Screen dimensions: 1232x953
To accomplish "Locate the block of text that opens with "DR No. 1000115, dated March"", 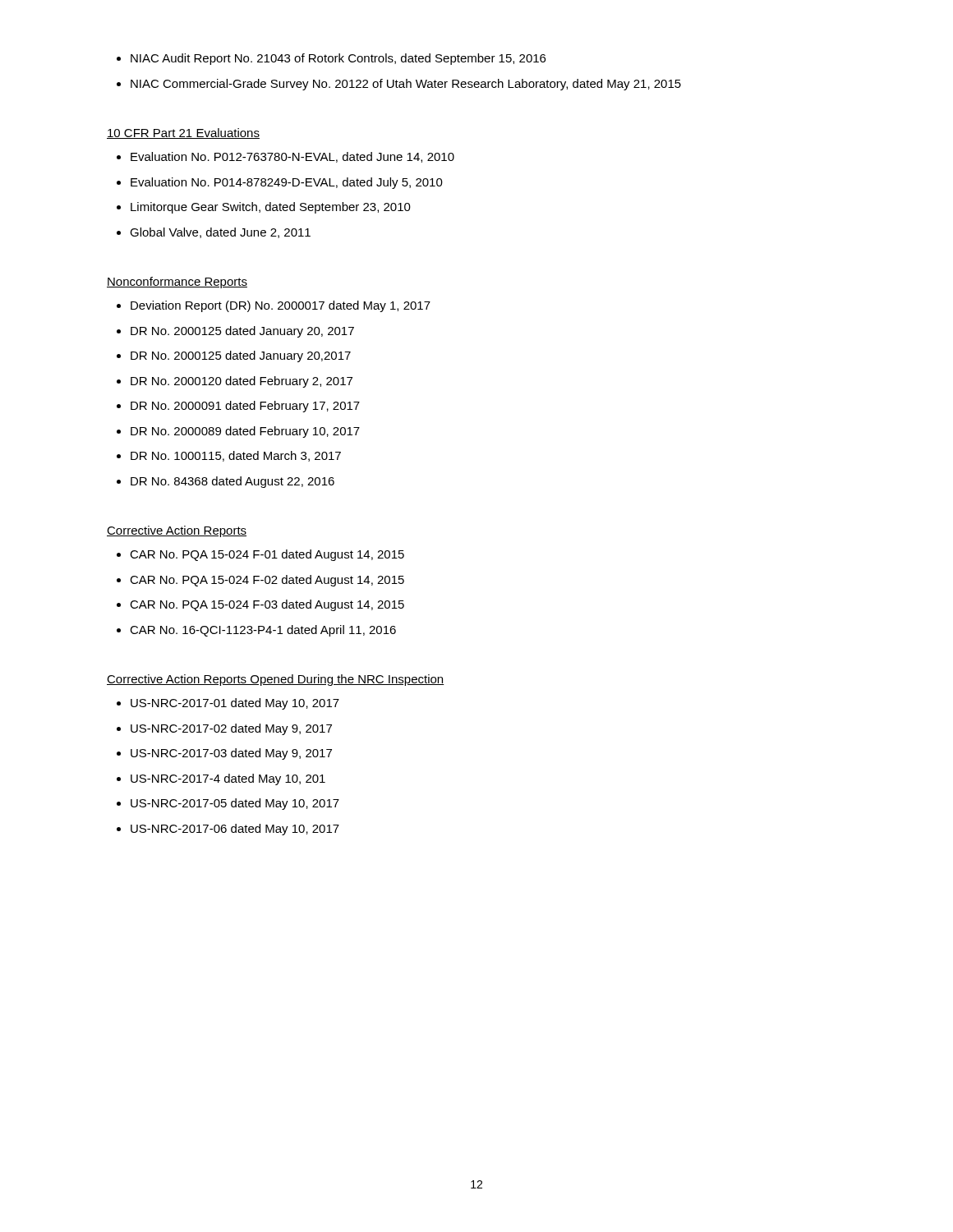I will click(236, 455).
